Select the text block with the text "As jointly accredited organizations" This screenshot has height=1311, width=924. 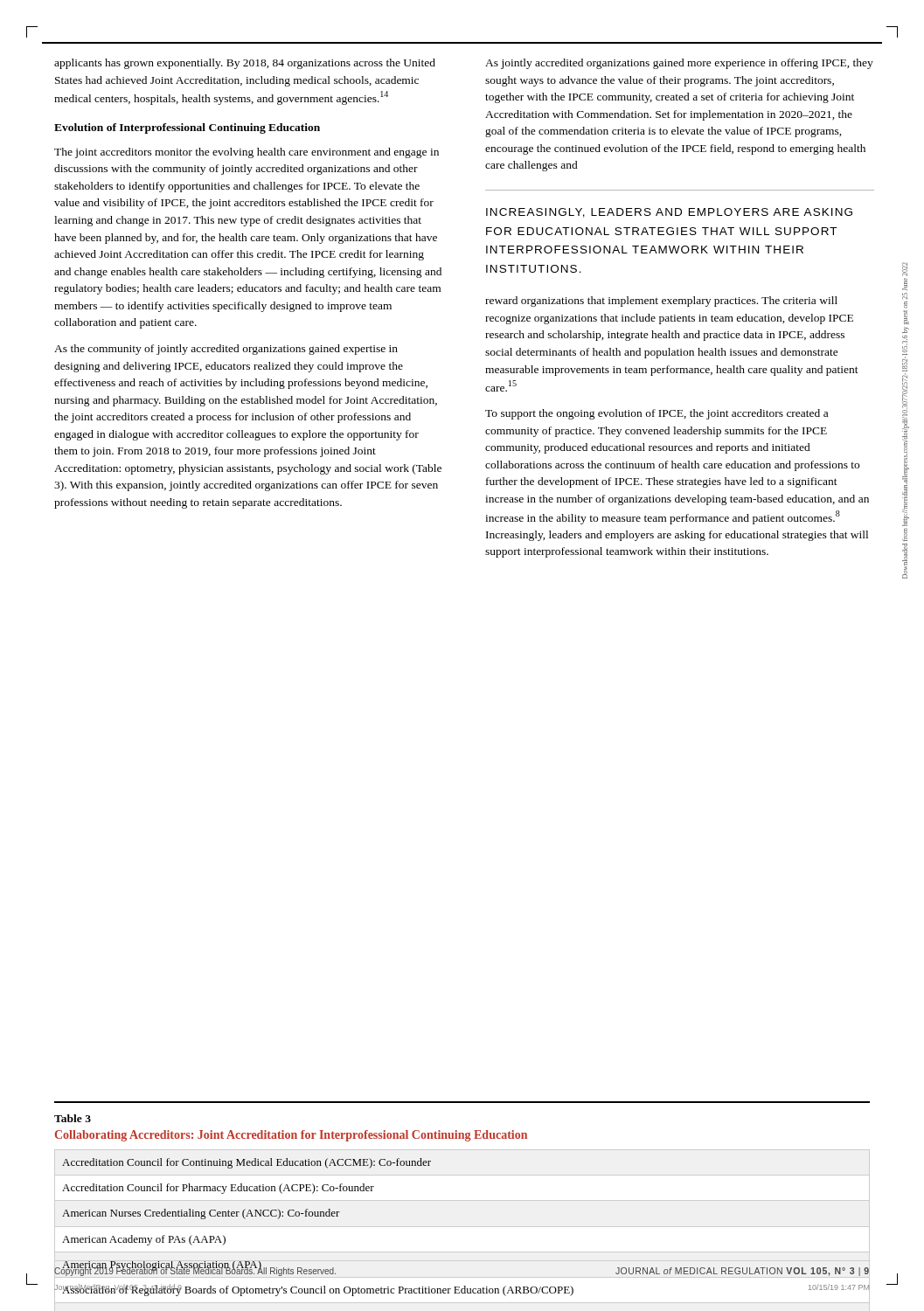pos(680,114)
